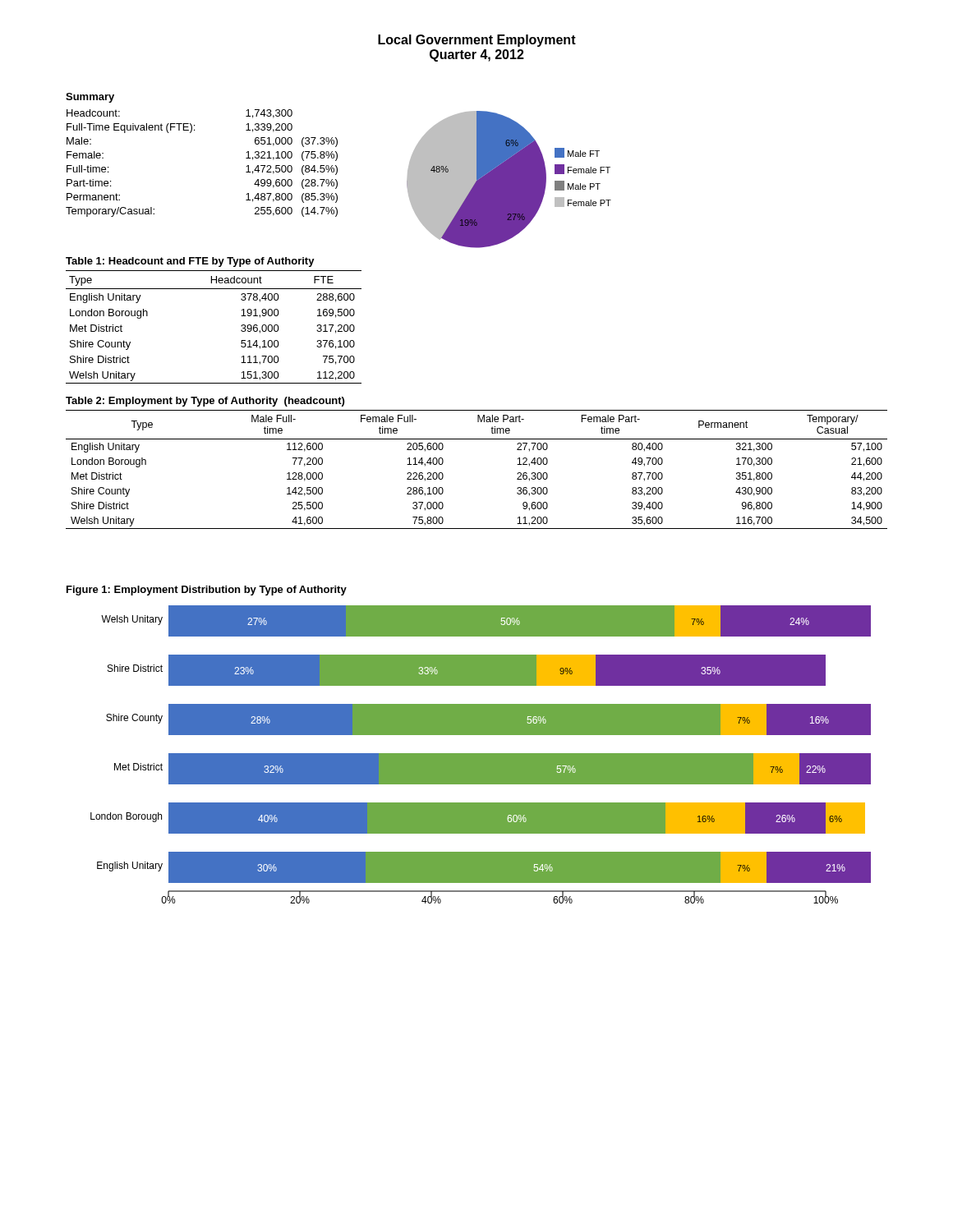Click on the pie chart
The width and height of the screenshot is (953, 1232).
pos(526,182)
